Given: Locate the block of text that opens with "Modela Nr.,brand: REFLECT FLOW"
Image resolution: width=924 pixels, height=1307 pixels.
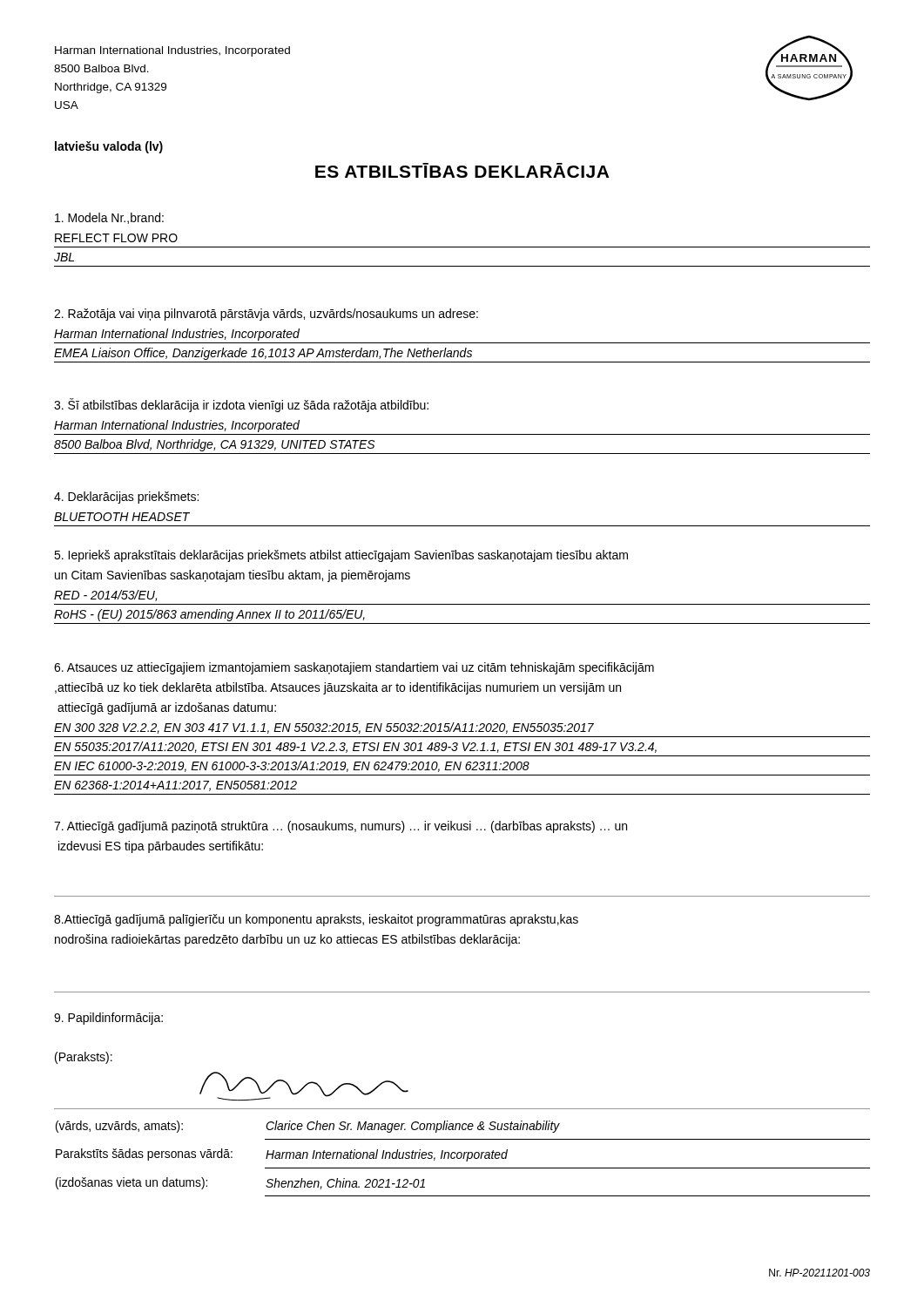Looking at the screenshot, I should click(x=462, y=238).
